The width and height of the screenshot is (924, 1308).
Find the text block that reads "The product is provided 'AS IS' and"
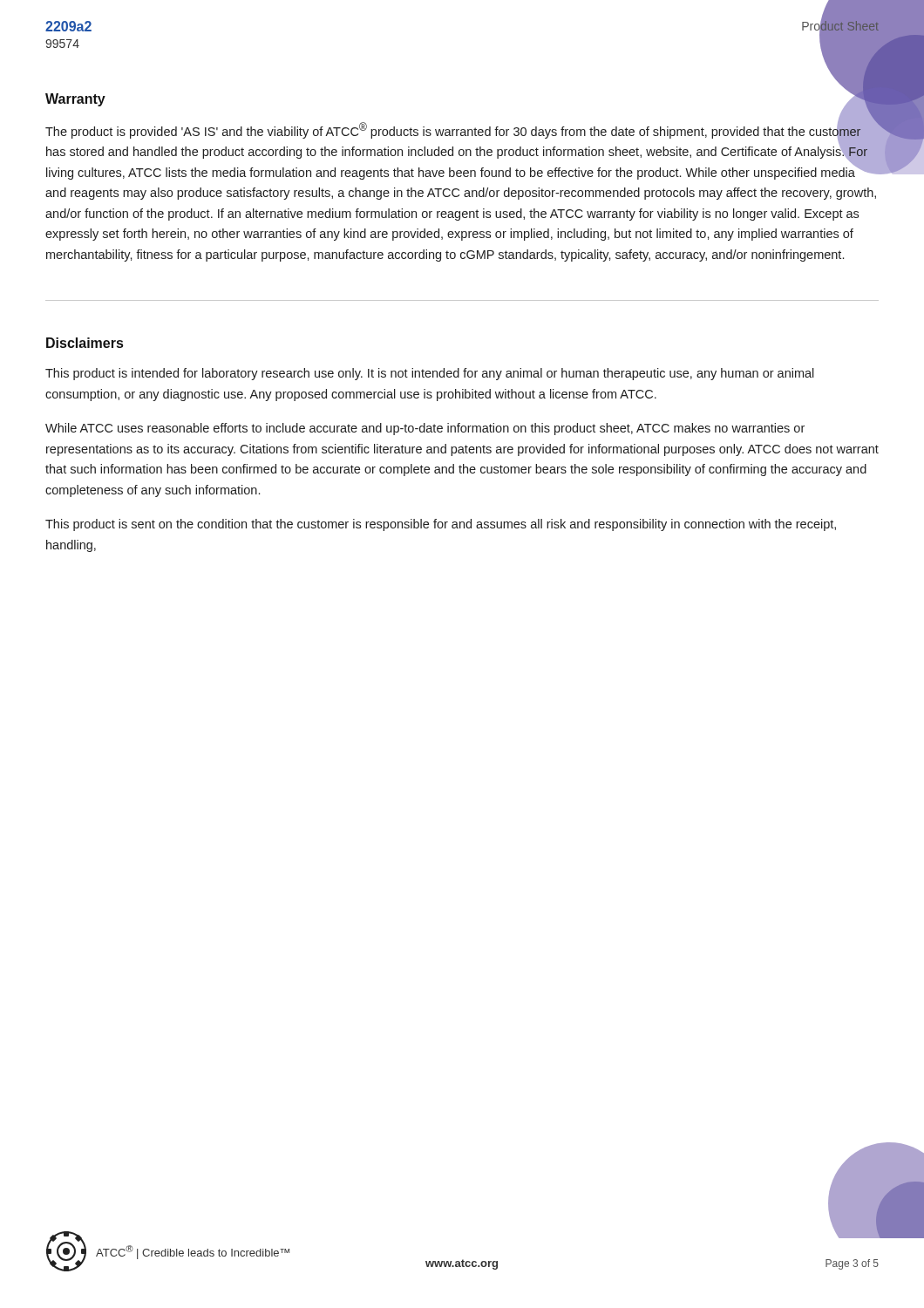[x=461, y=191]
